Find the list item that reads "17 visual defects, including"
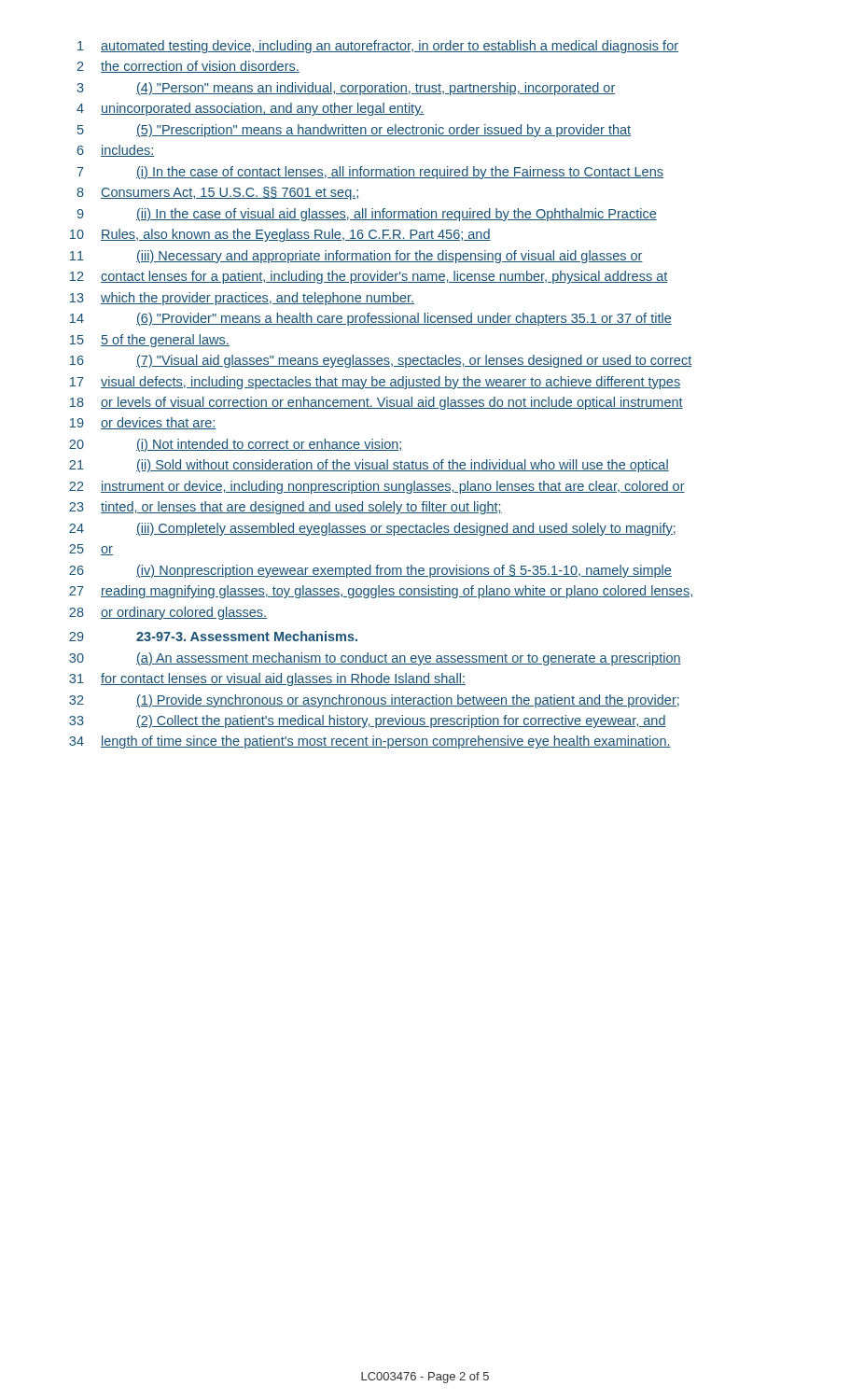The image size is (850, 1400). (425, 382)
